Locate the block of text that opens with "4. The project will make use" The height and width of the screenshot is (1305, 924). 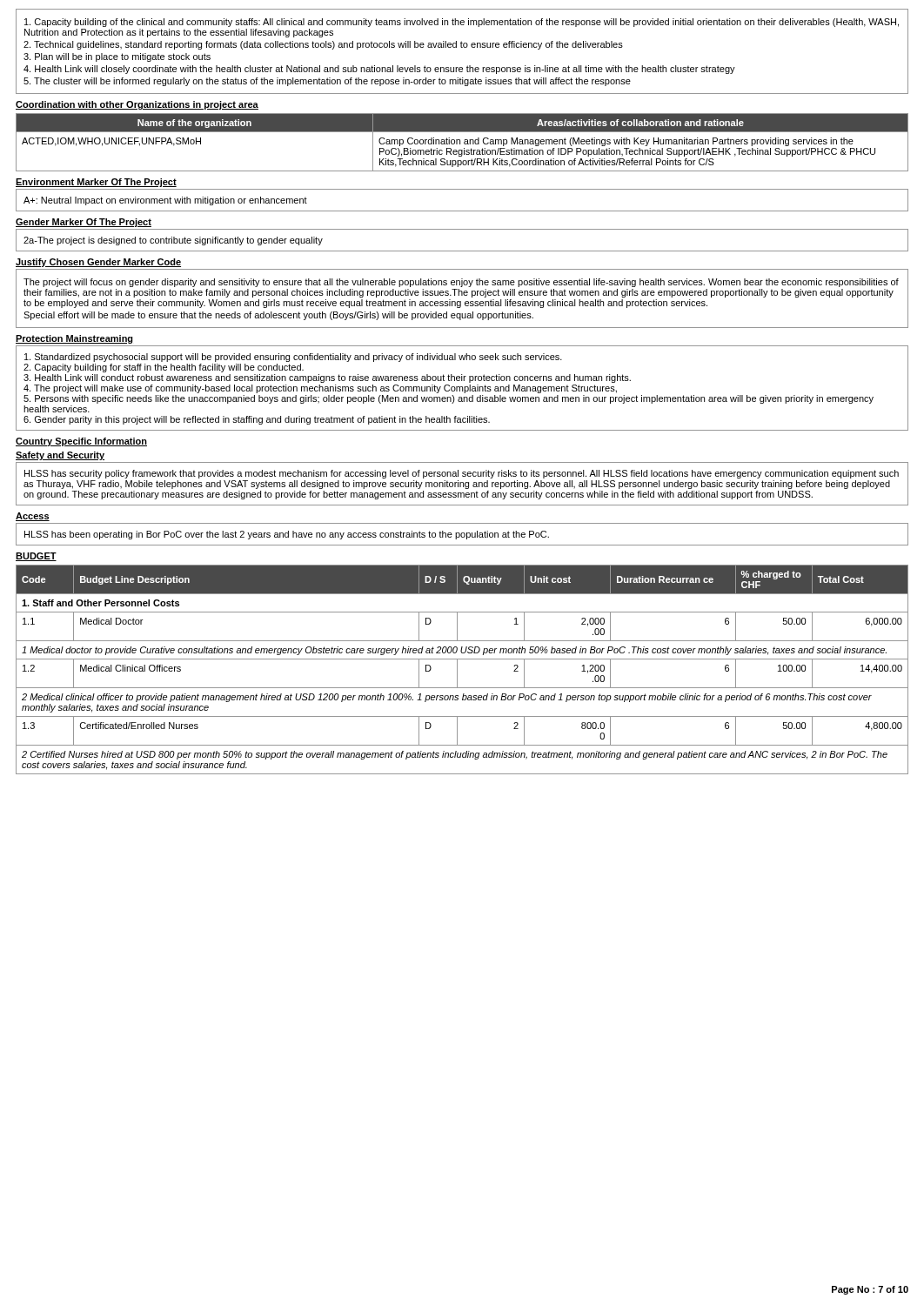(x=320, y=388)
